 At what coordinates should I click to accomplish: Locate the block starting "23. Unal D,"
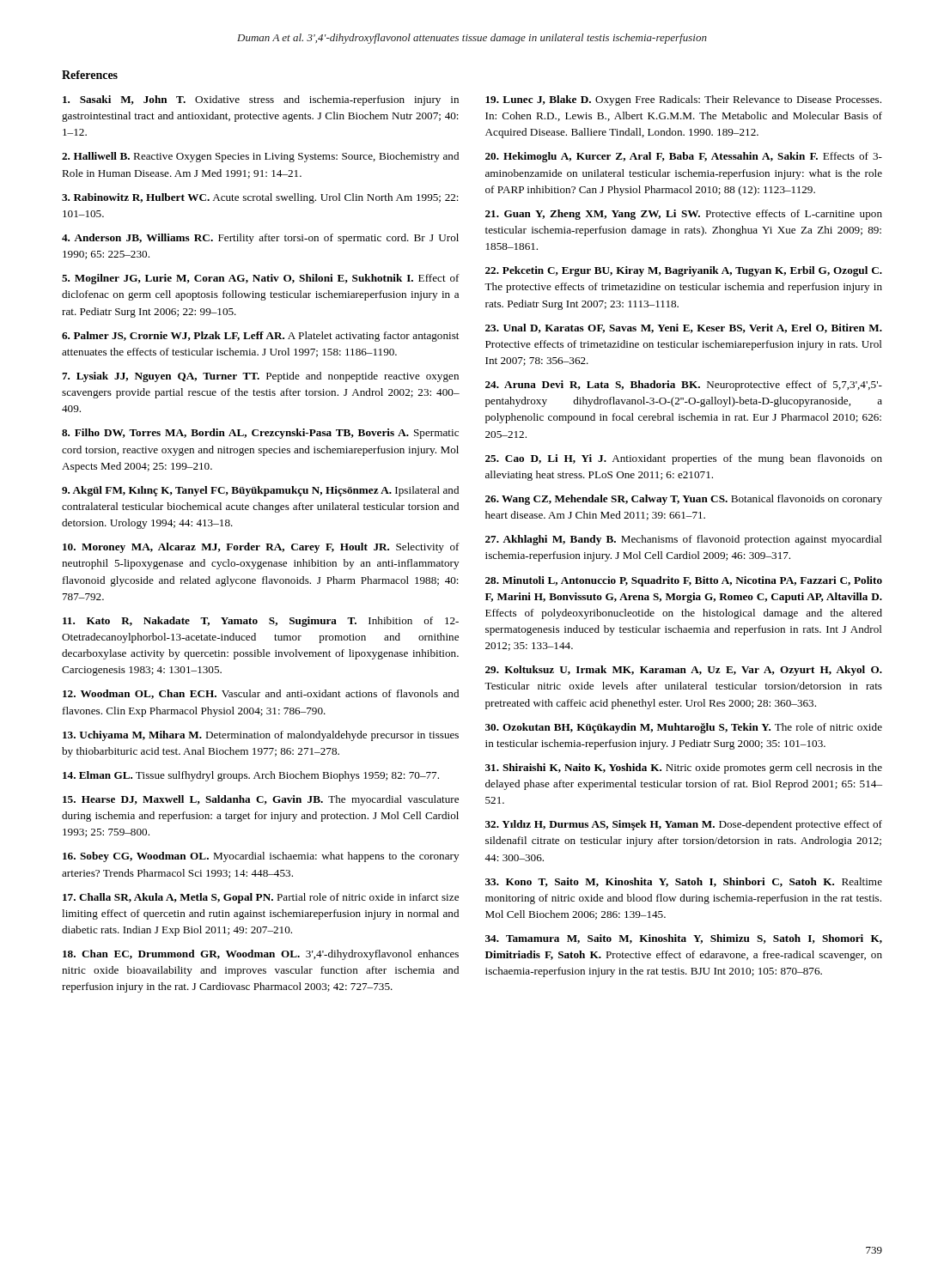(684, 344)
